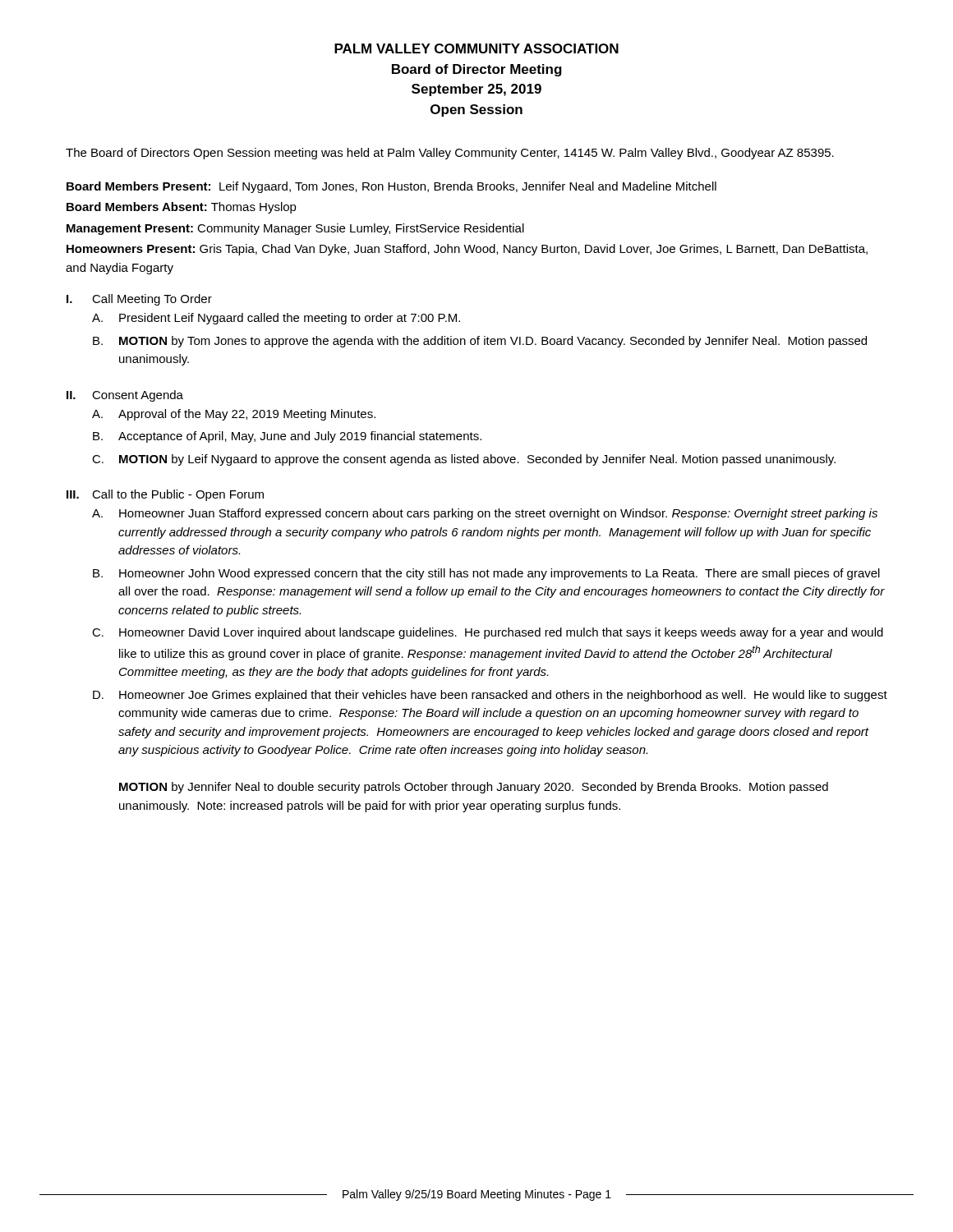The image size is (953, 1232).
Task: Find the element starting "I. Call Meeting To Order A. President"
Action: pyautogui.click(x=476, y=332)
